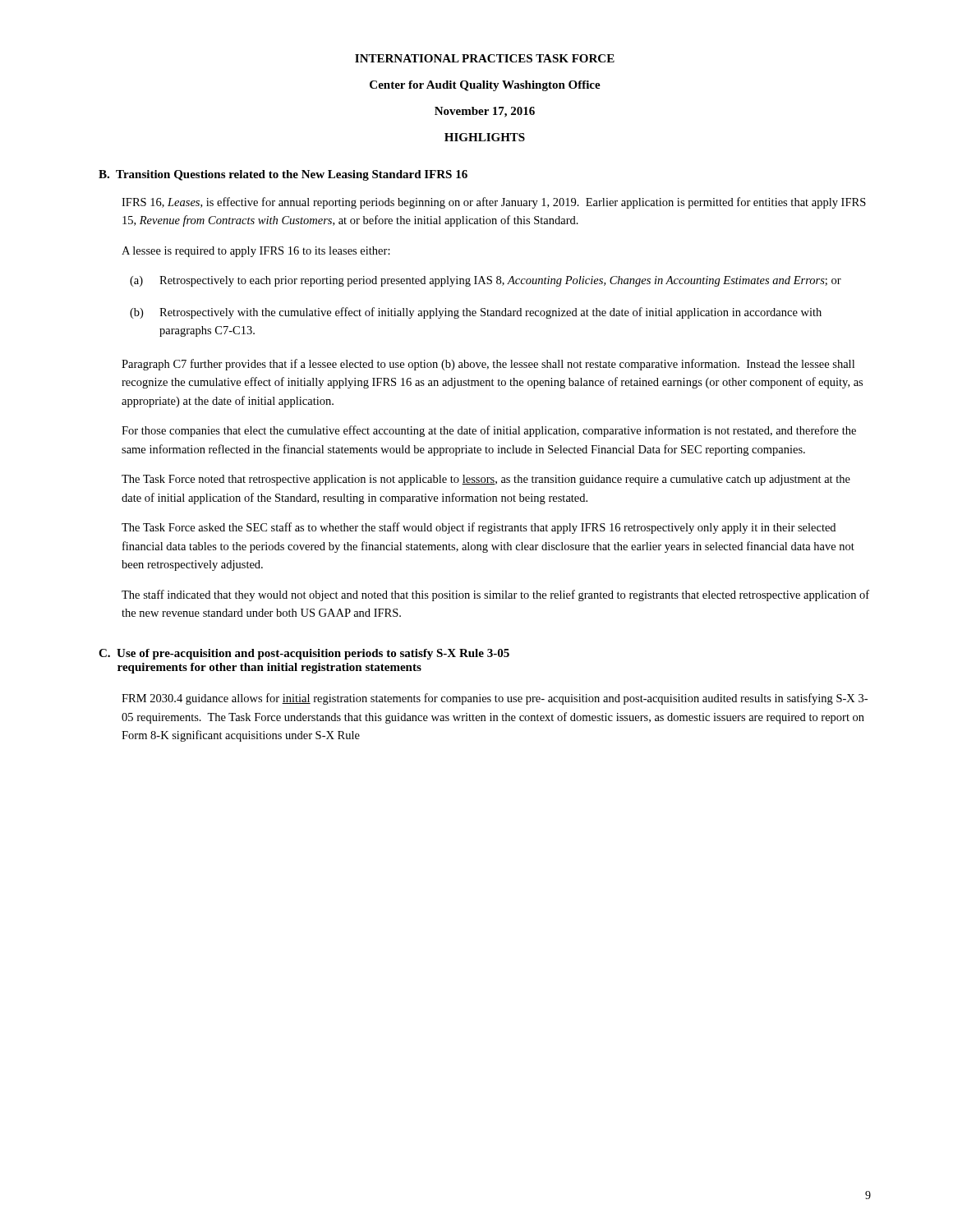The height and width of the screenshot is (1232, 953).
Task: Point to the block beginning "(a) Retrospectively to"
Action: coord(496,281)
